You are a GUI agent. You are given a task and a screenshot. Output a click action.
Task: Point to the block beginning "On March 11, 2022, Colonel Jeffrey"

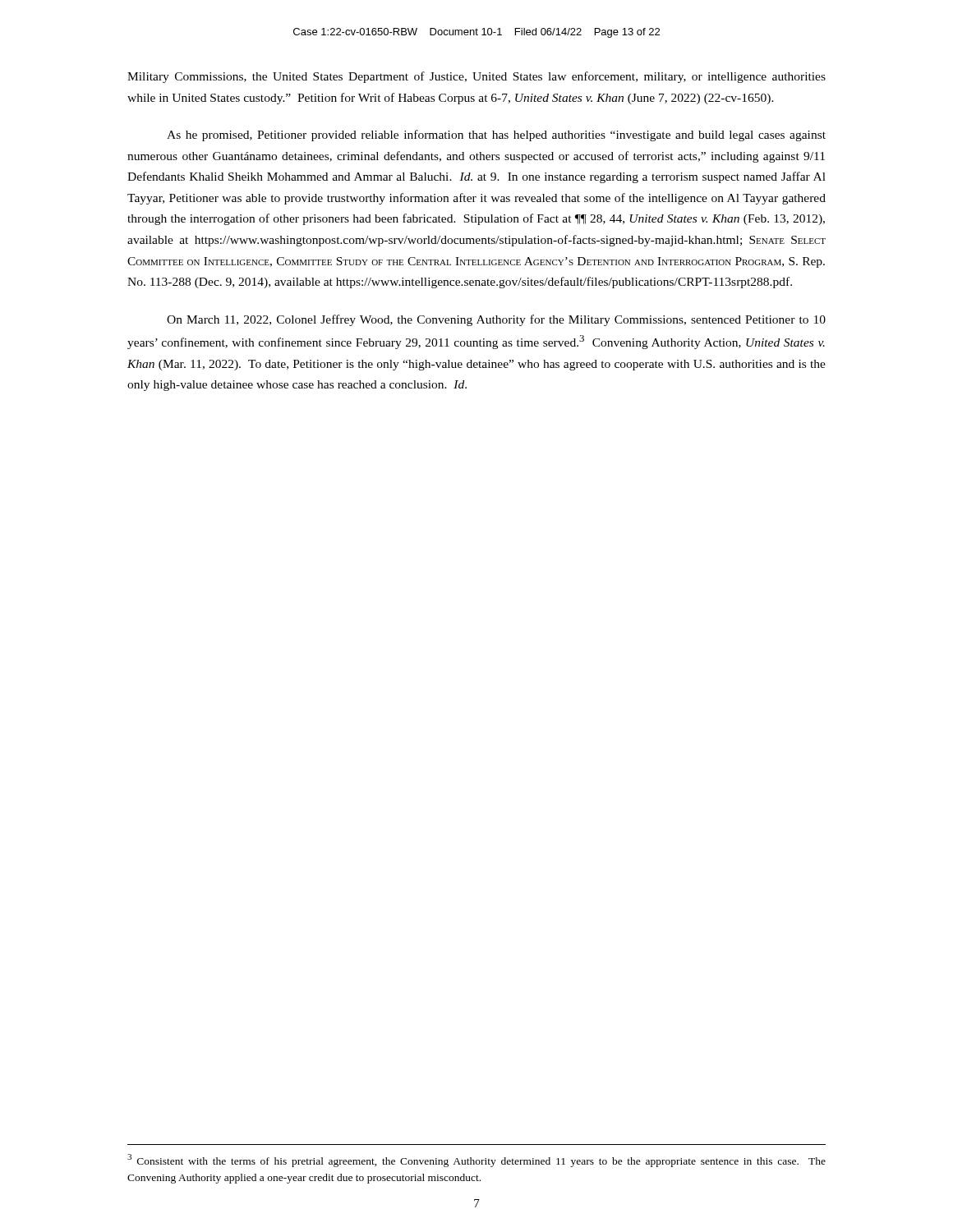pos(476,352)
